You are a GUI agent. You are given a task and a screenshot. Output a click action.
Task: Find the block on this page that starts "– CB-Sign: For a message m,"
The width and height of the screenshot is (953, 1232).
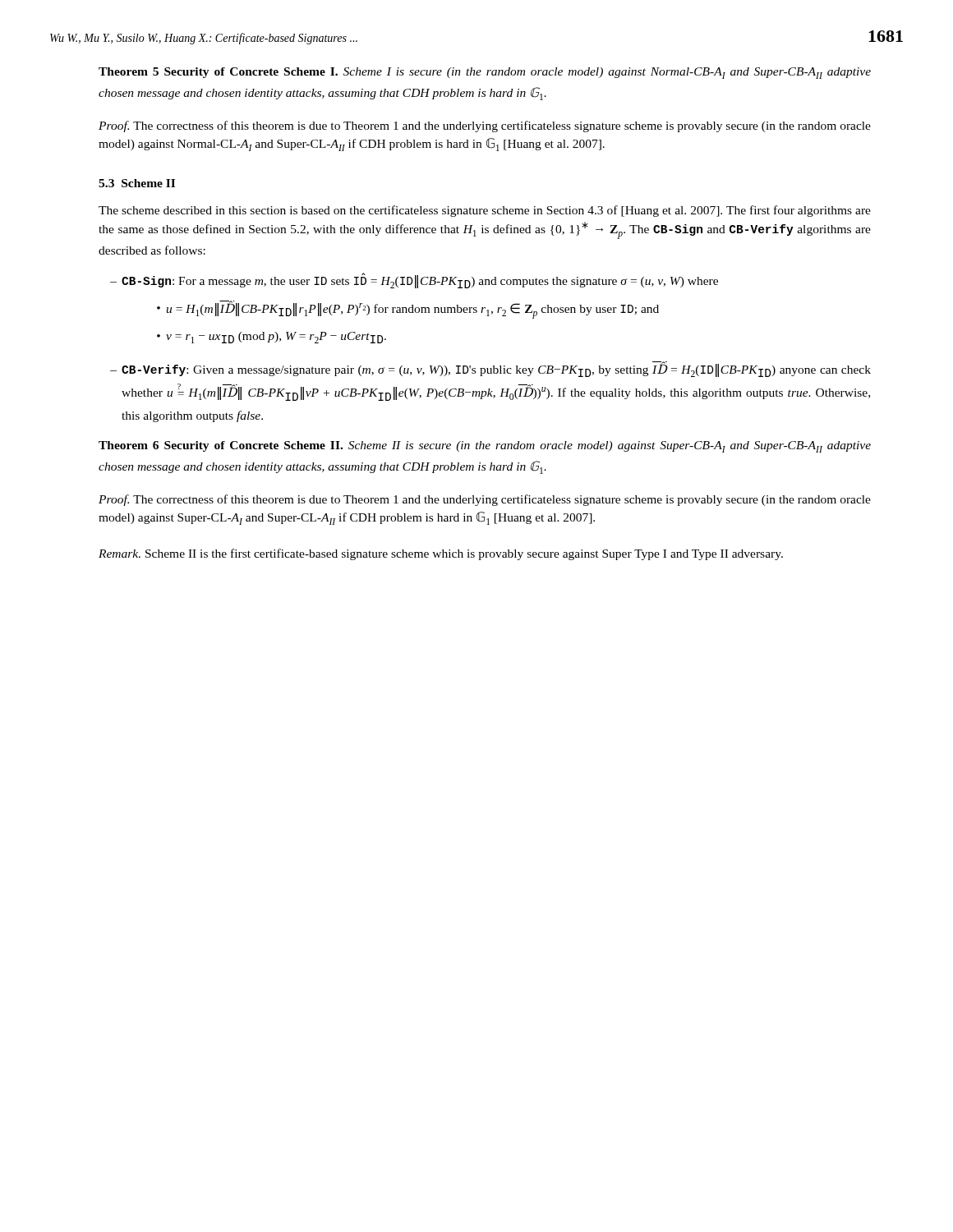(485, 313)
